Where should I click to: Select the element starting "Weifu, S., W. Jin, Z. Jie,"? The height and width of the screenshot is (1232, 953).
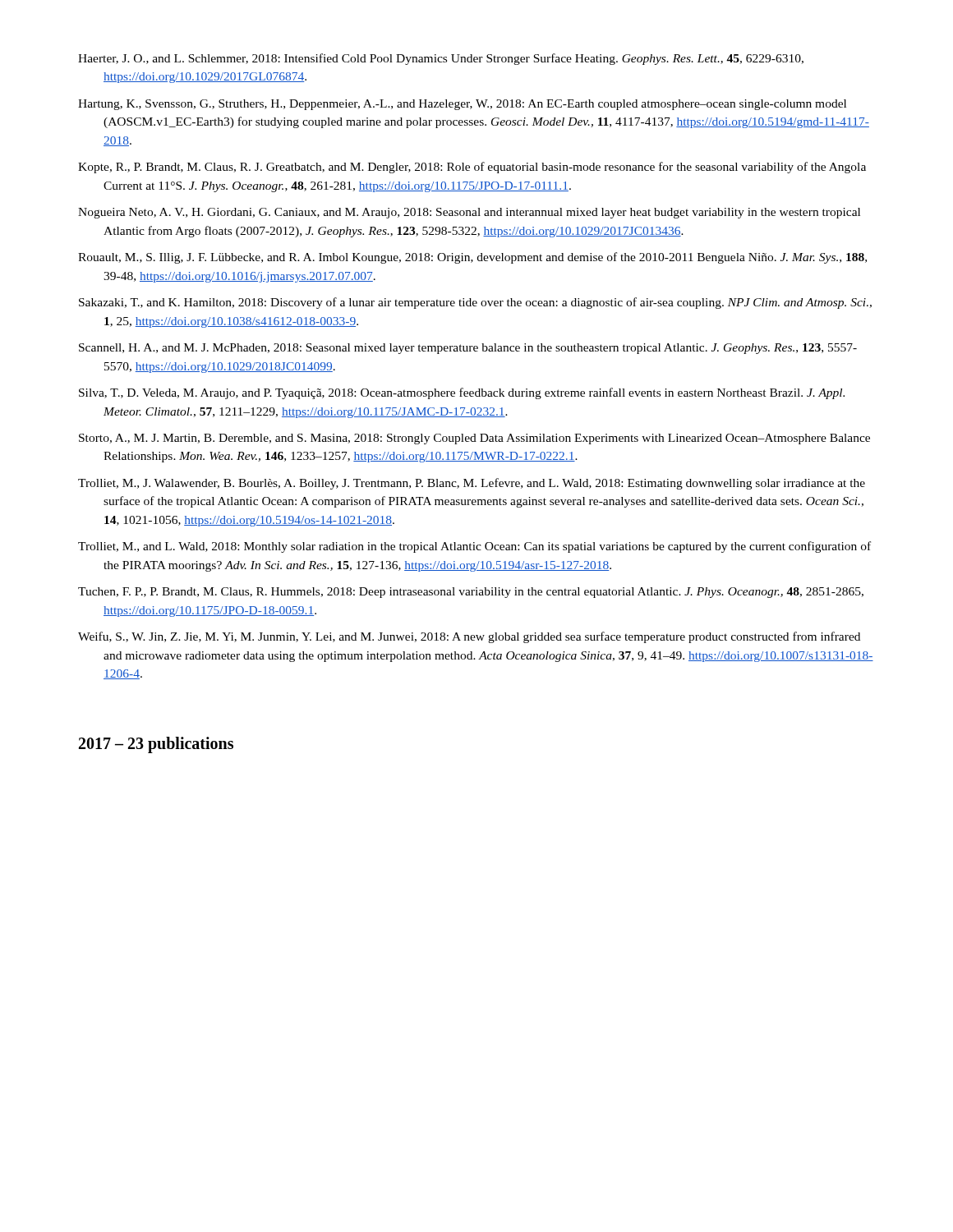click(x=475, y=655)
